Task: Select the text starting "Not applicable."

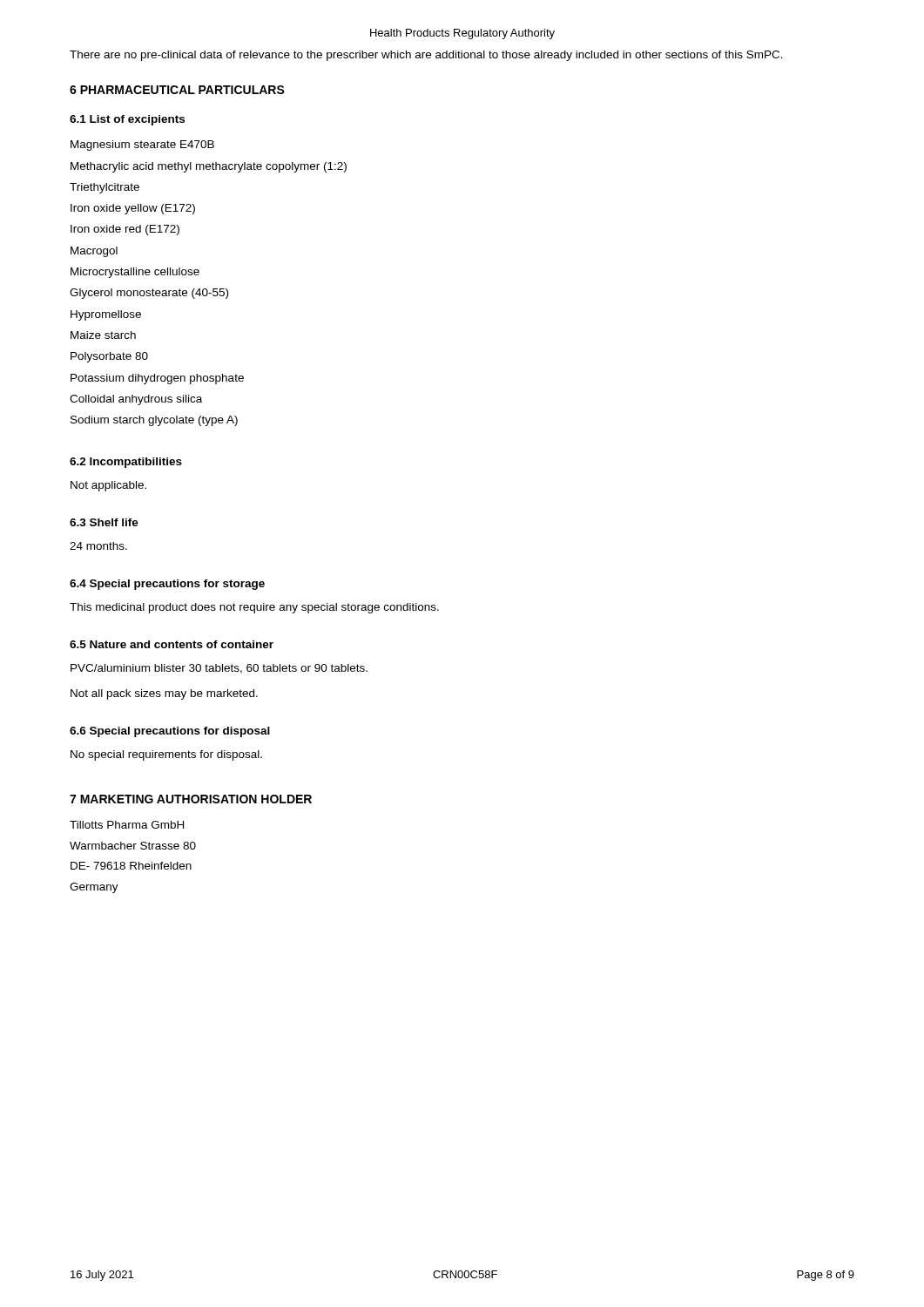Action: (109, 485)
